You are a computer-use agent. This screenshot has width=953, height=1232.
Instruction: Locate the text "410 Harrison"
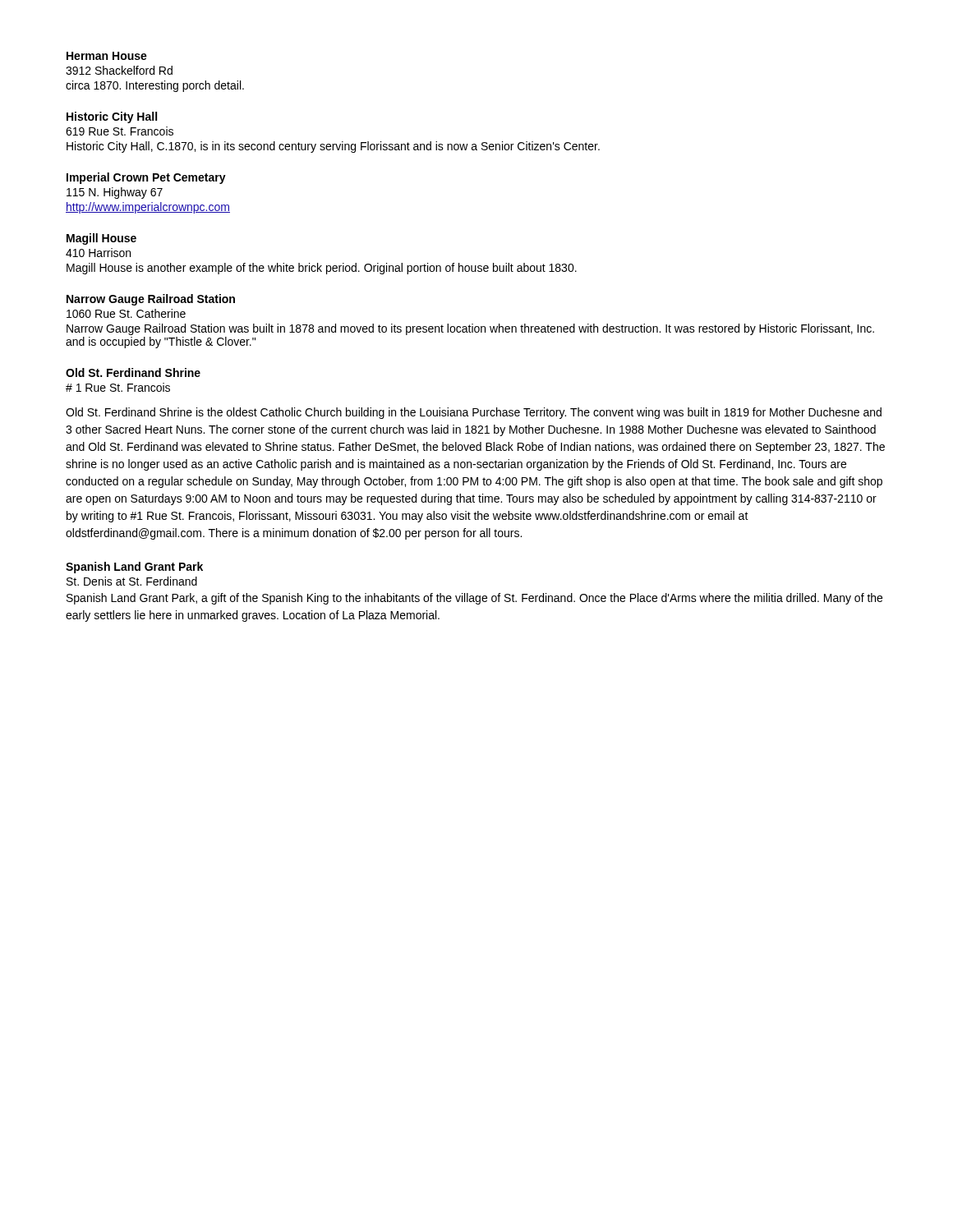click(x=99, y=253)
